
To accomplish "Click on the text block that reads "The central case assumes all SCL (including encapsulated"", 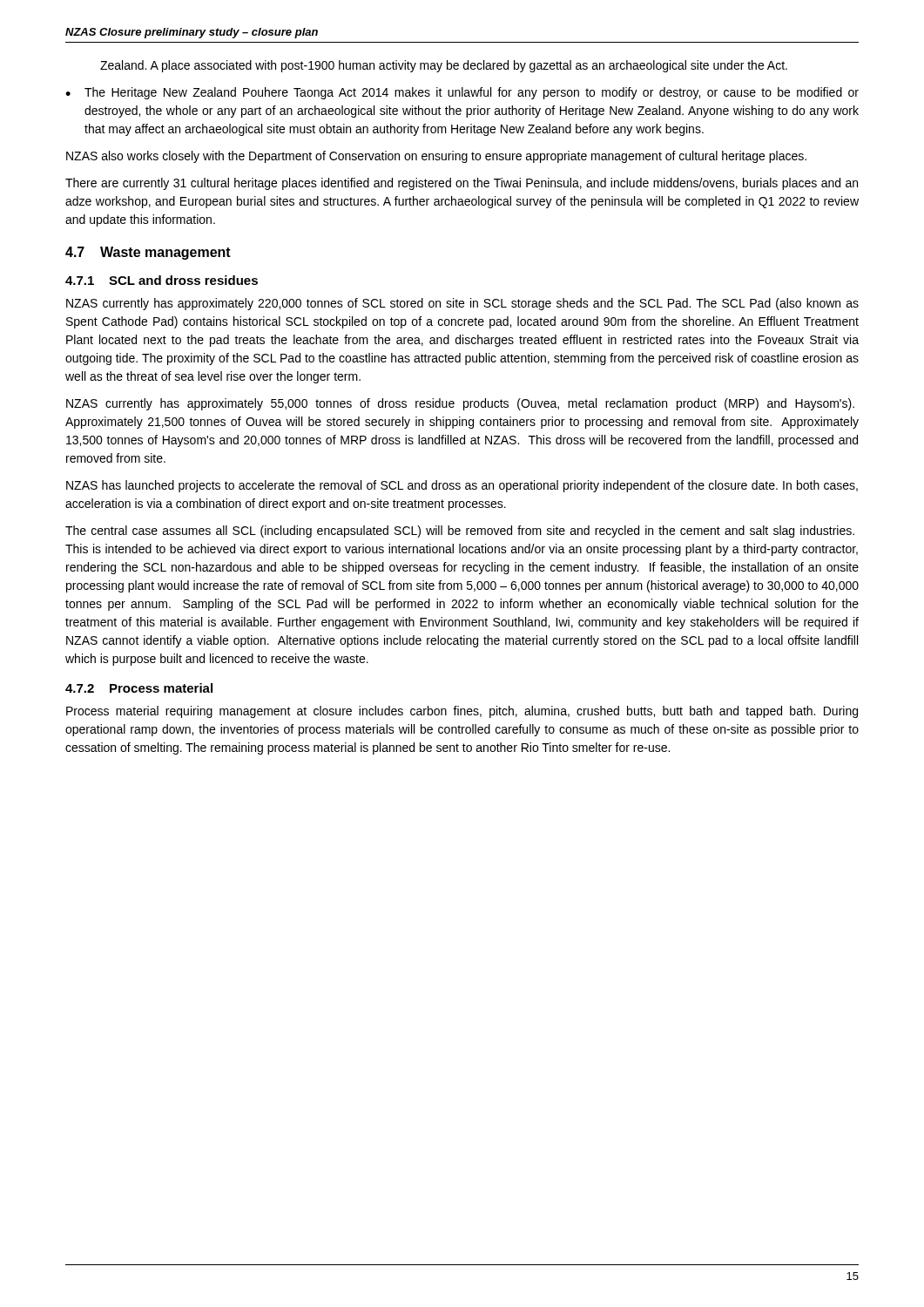I will point(462,595).
